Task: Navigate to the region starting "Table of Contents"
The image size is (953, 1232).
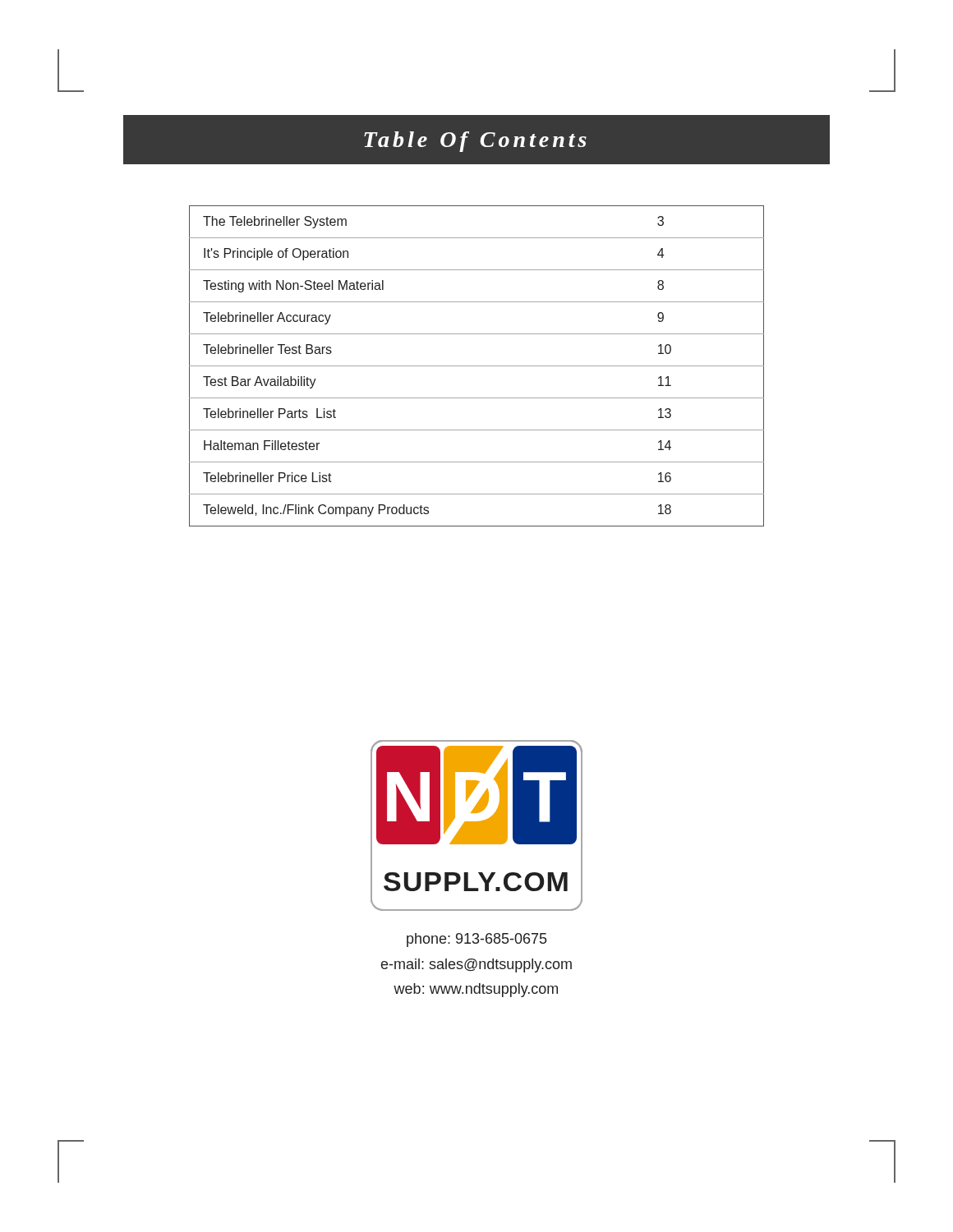Action: point(476,139)
